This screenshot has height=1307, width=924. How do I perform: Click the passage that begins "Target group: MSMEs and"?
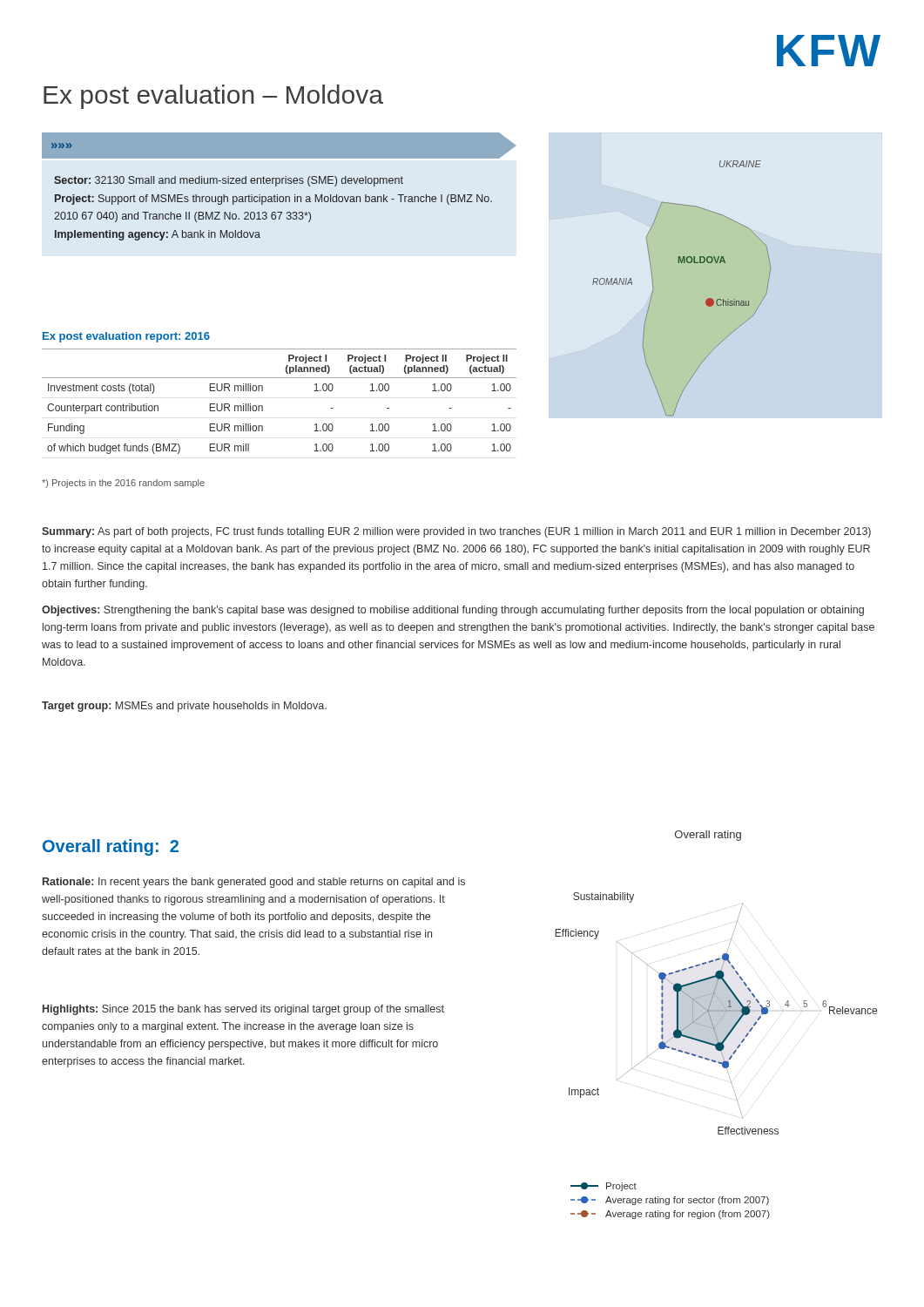point(184,706)
